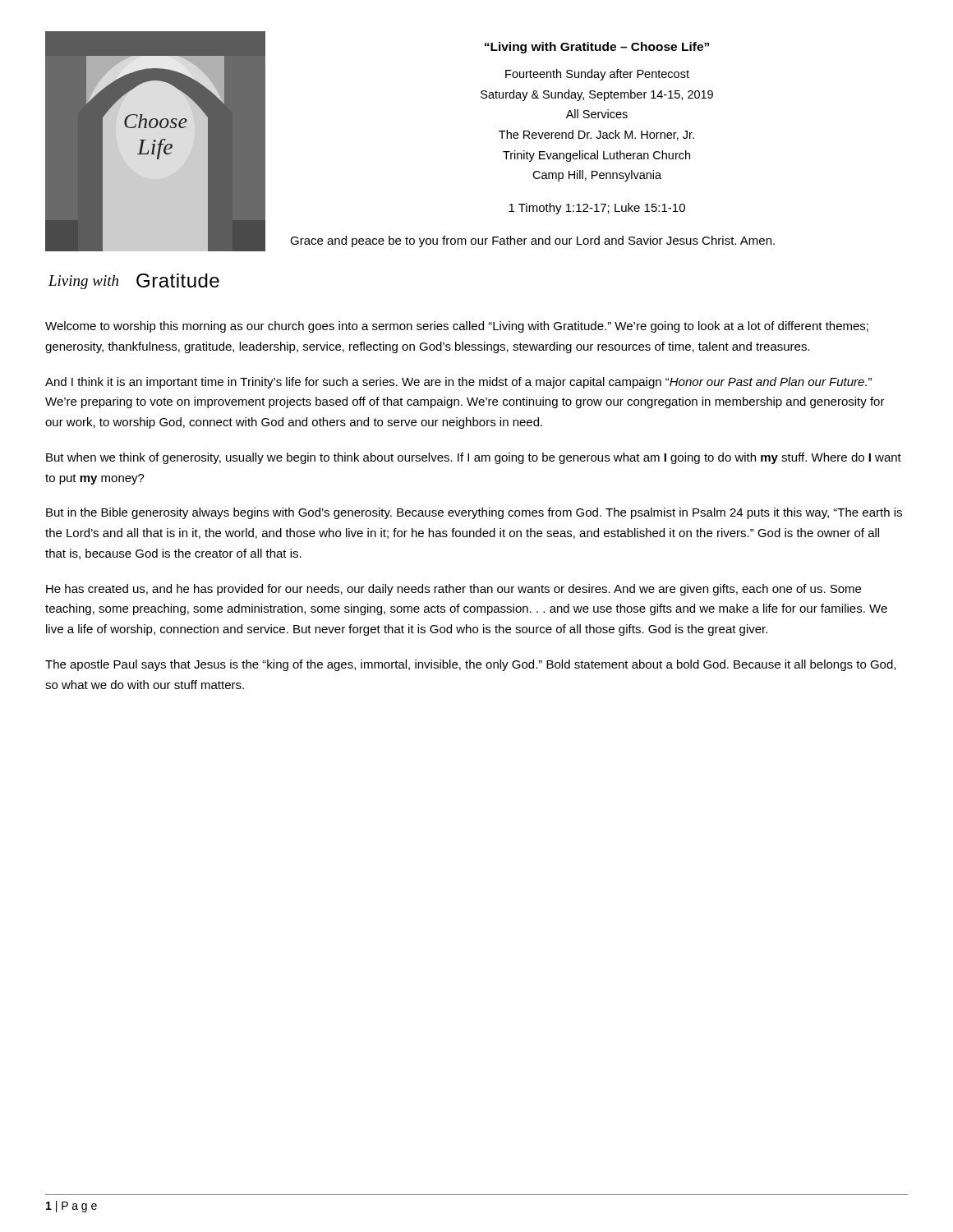The height and width of the screenshot is (1232, 953).
Task: Locate the block of text that opens with "The apostle Paul says that Jesus"
Action: coord(471,674)
